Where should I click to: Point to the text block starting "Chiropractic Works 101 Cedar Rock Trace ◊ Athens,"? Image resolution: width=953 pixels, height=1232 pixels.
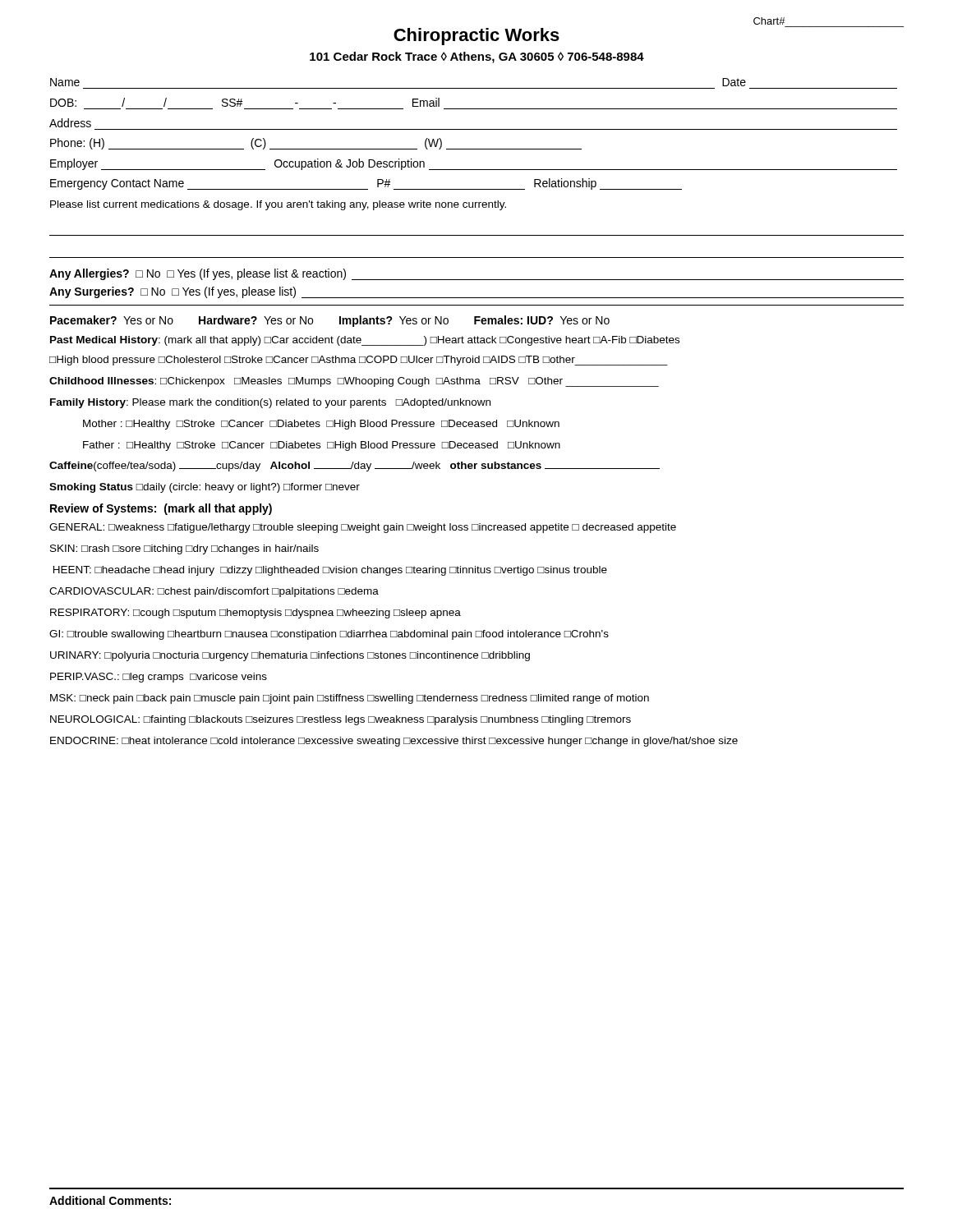pos(476,44)
